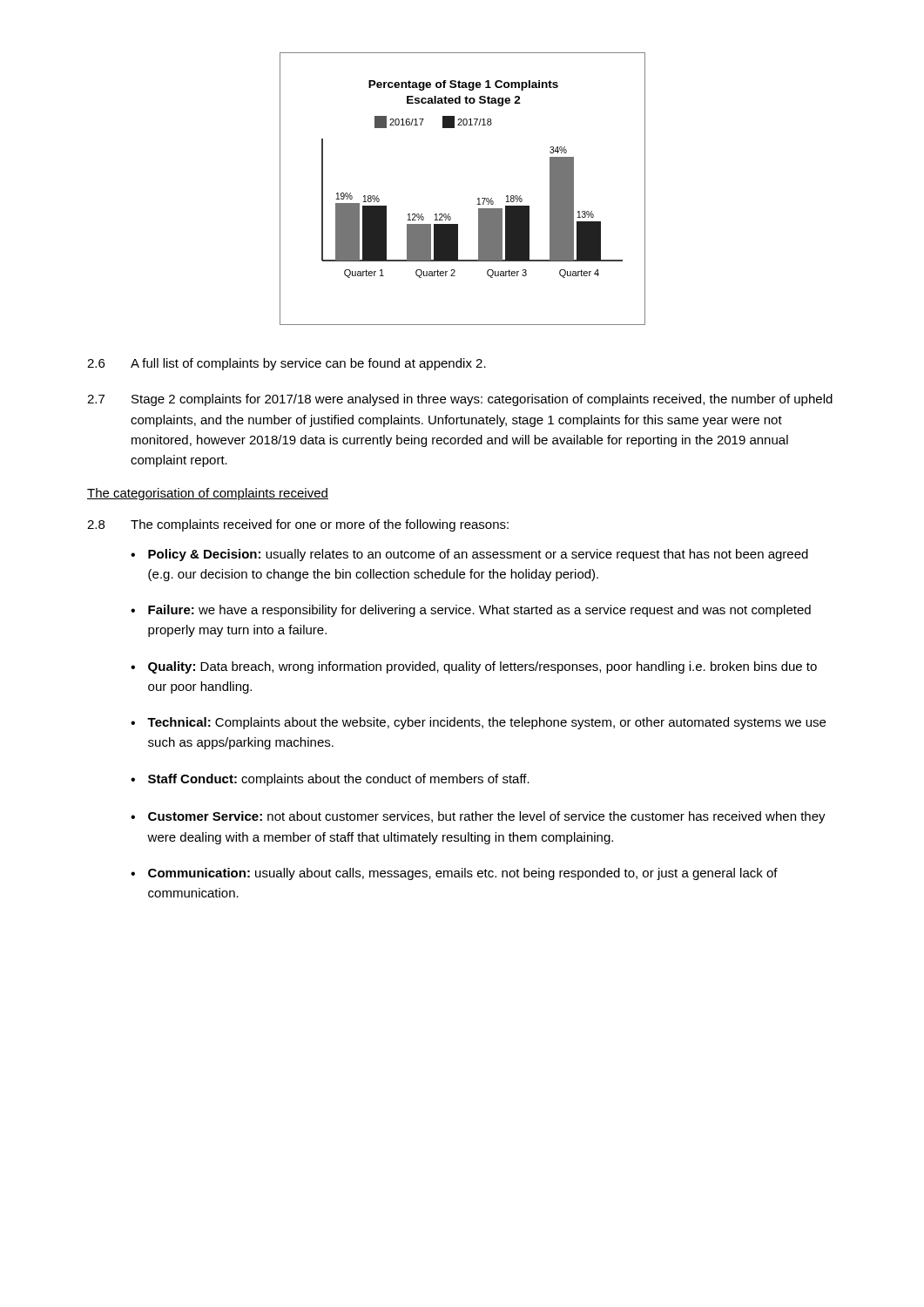
Task: Point to the block starting "Staff Conduct: complaints"
Action: click(x=339, y=778)
